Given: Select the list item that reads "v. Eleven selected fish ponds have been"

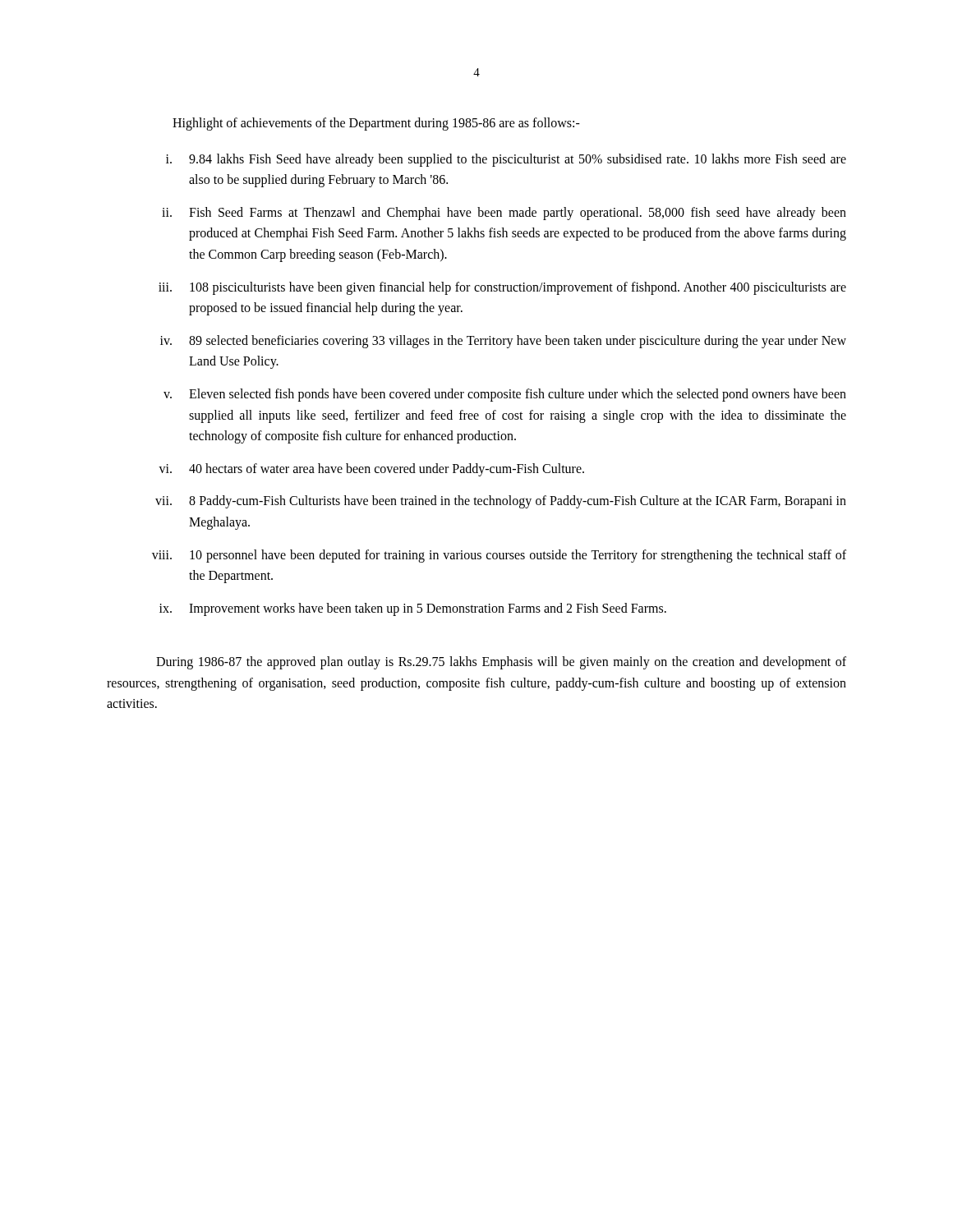Looking at the screenshot, I should pos(476,415).
